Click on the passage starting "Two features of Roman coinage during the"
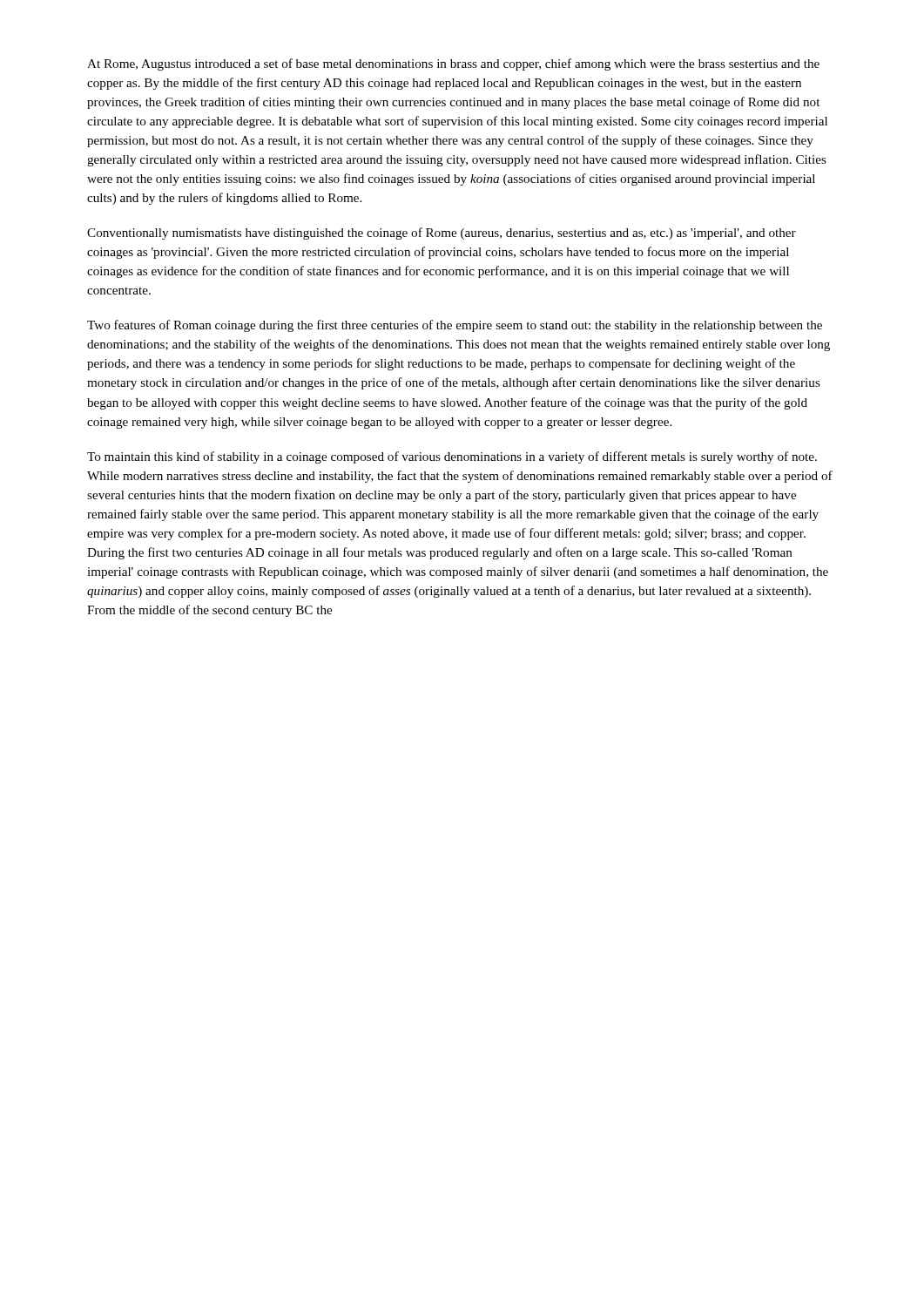The height and width of the screenshot is (1307, 924). coord(459,373)
